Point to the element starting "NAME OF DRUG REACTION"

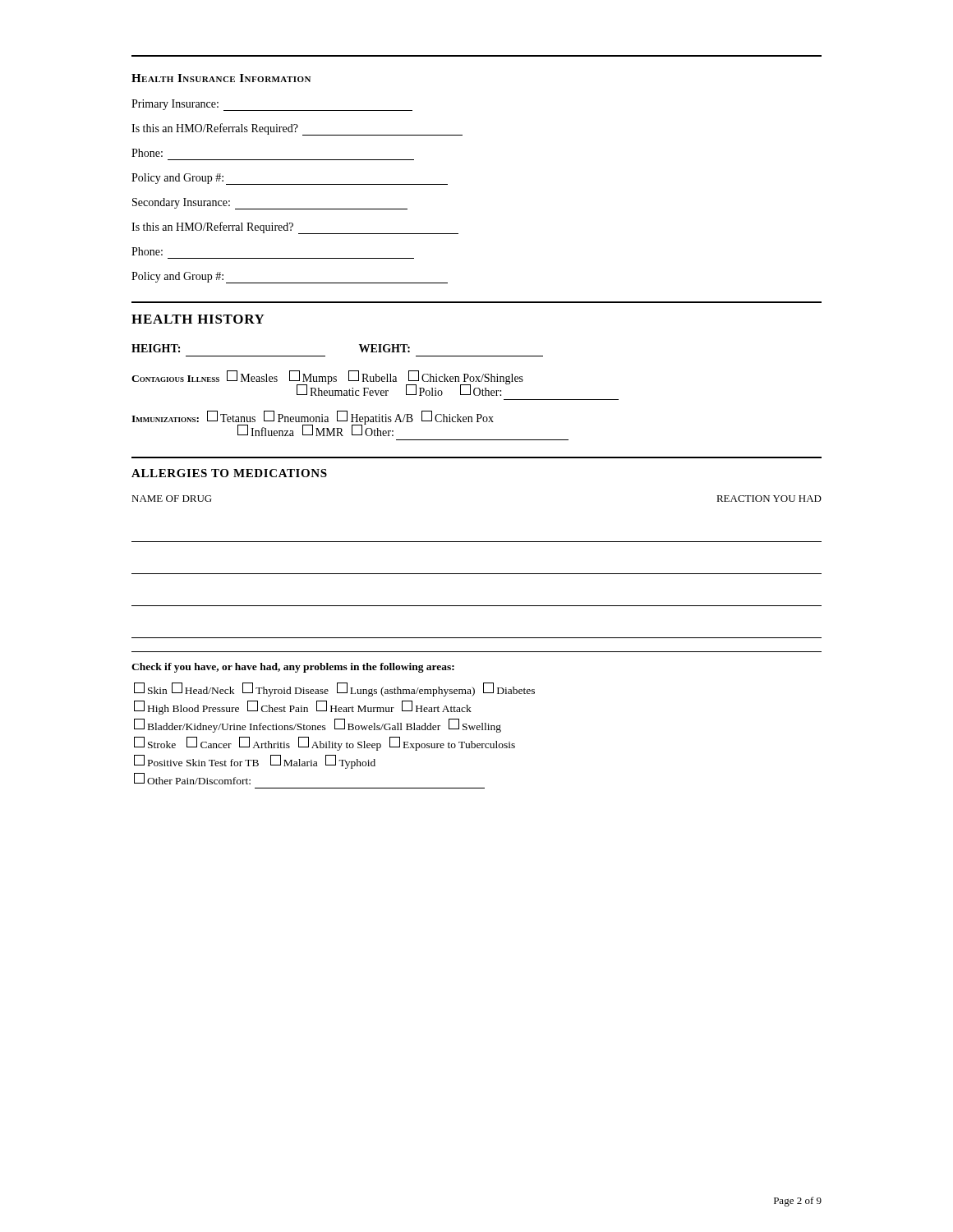(172, 498)
